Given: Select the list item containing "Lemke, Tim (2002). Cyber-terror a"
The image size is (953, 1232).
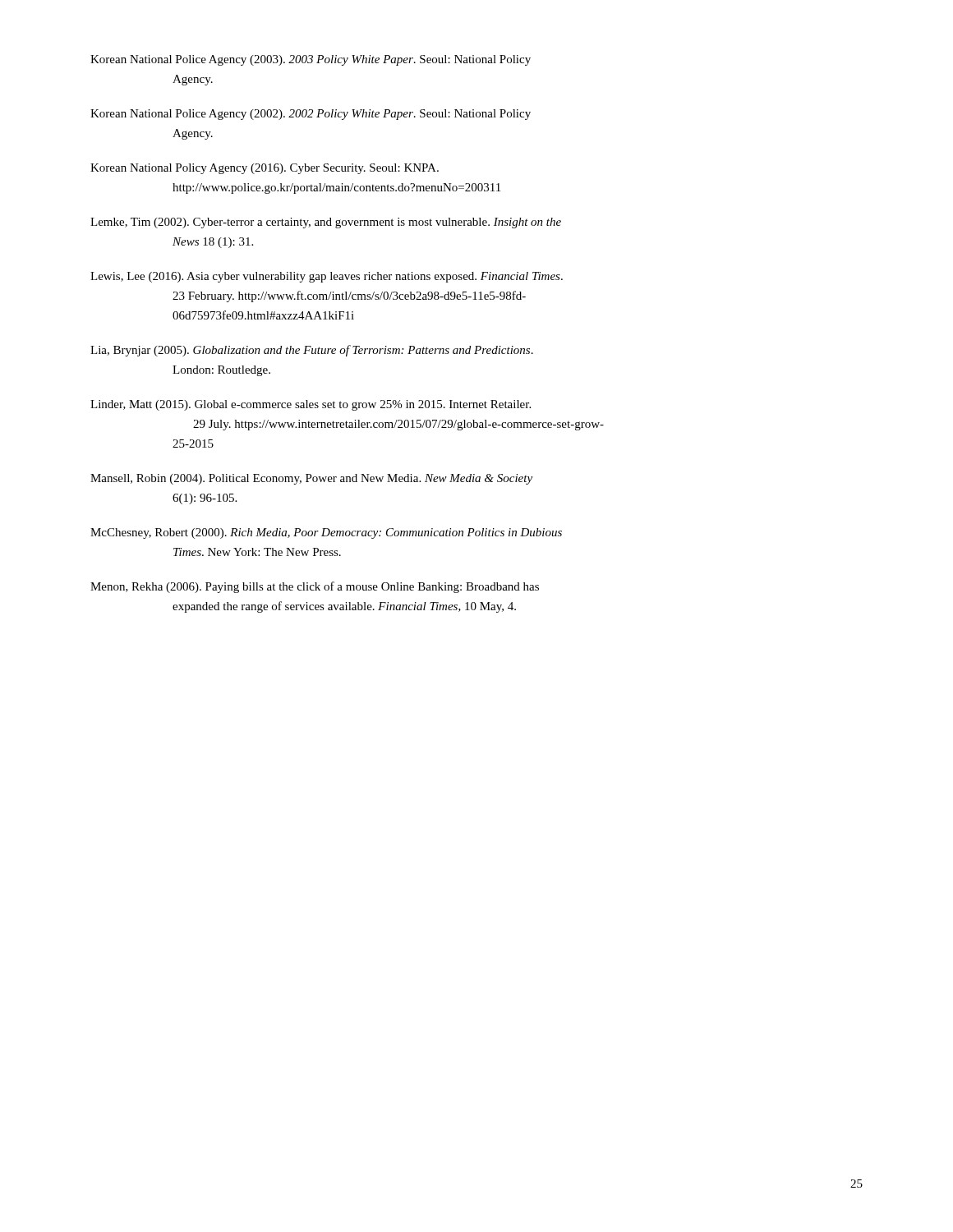Looking at the screenshot, I should [476, 233].
